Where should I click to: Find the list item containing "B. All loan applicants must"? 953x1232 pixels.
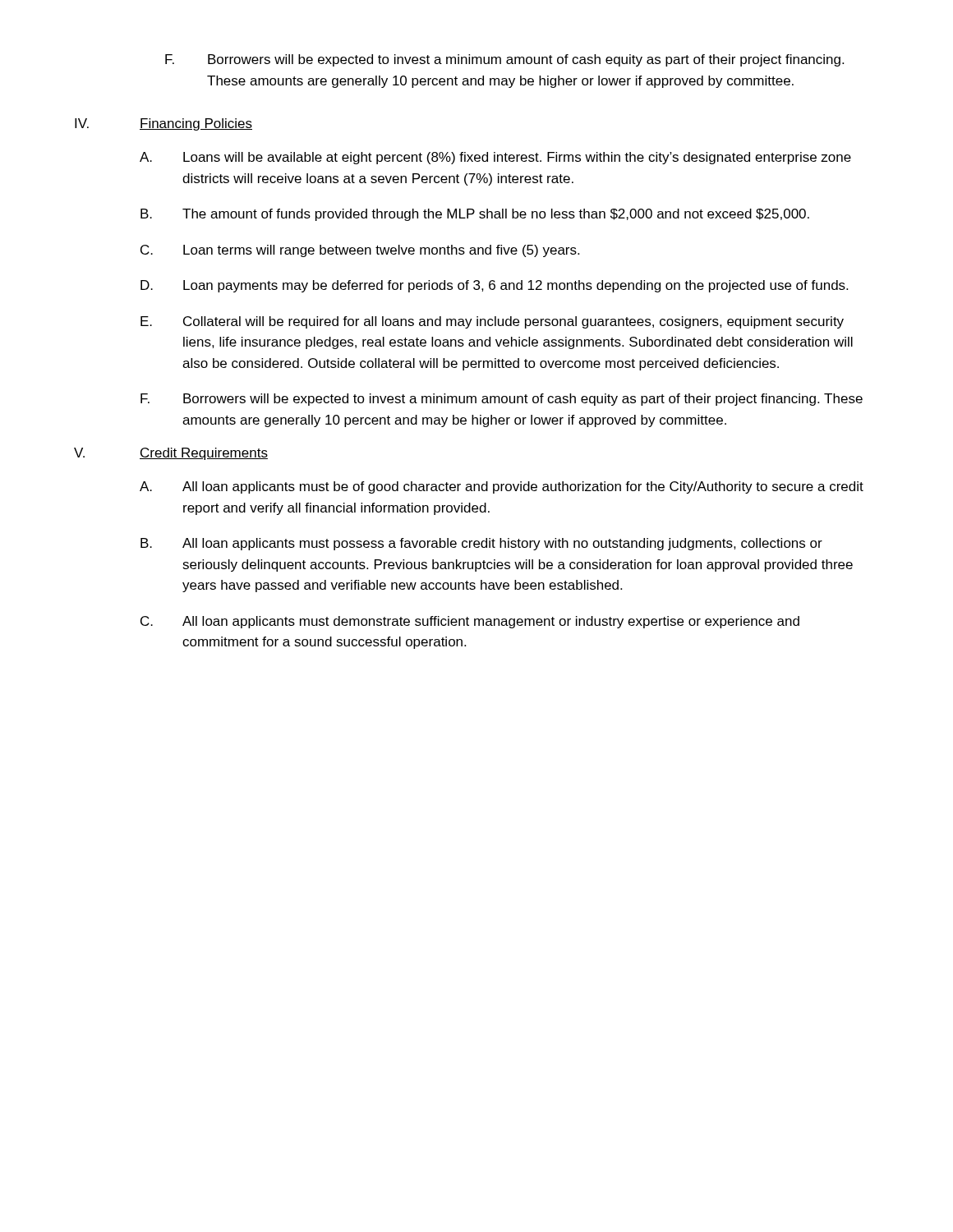(x=509, y=565)
